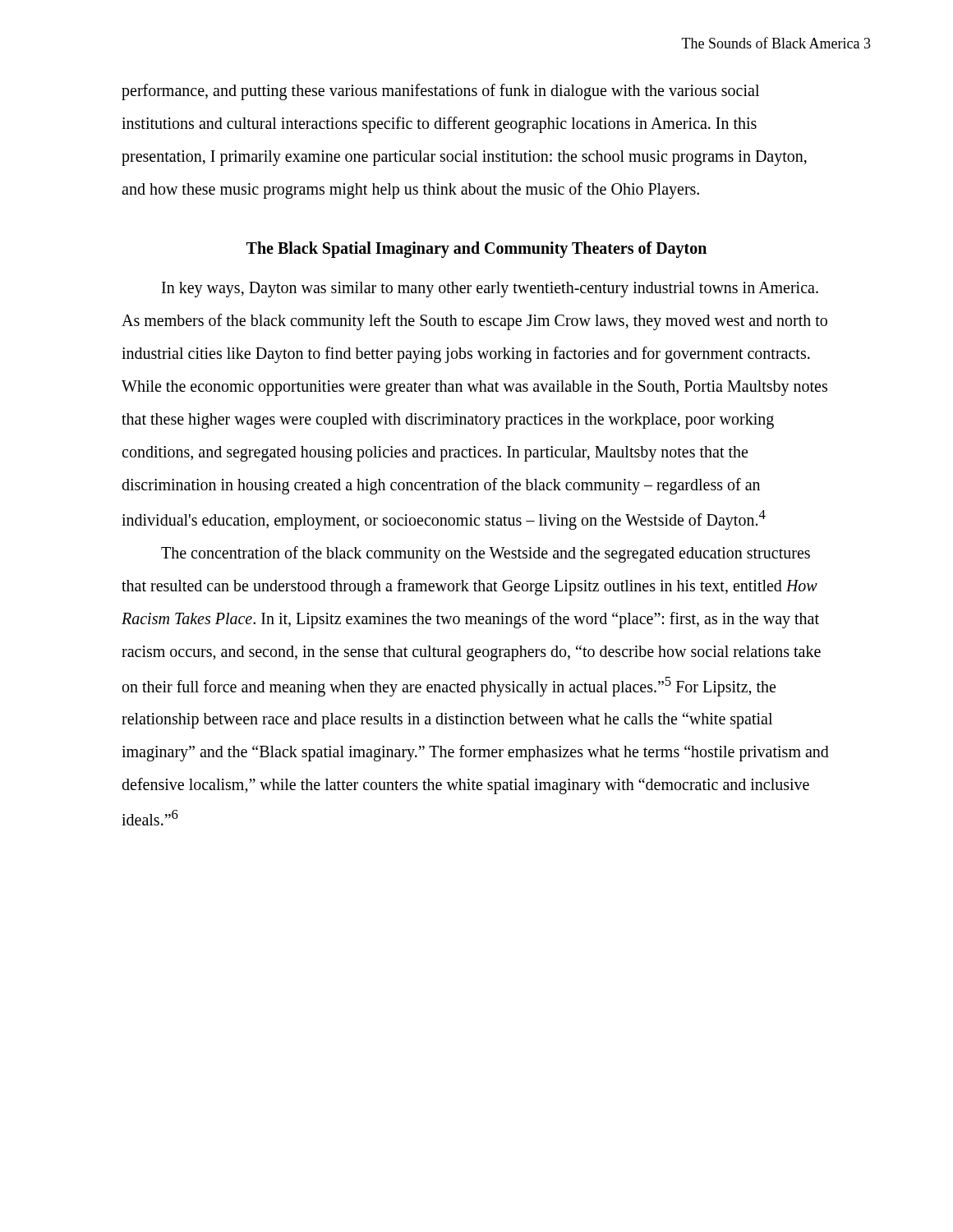Click a section header
953x1232 pixels.
click(x=476, y=248)
